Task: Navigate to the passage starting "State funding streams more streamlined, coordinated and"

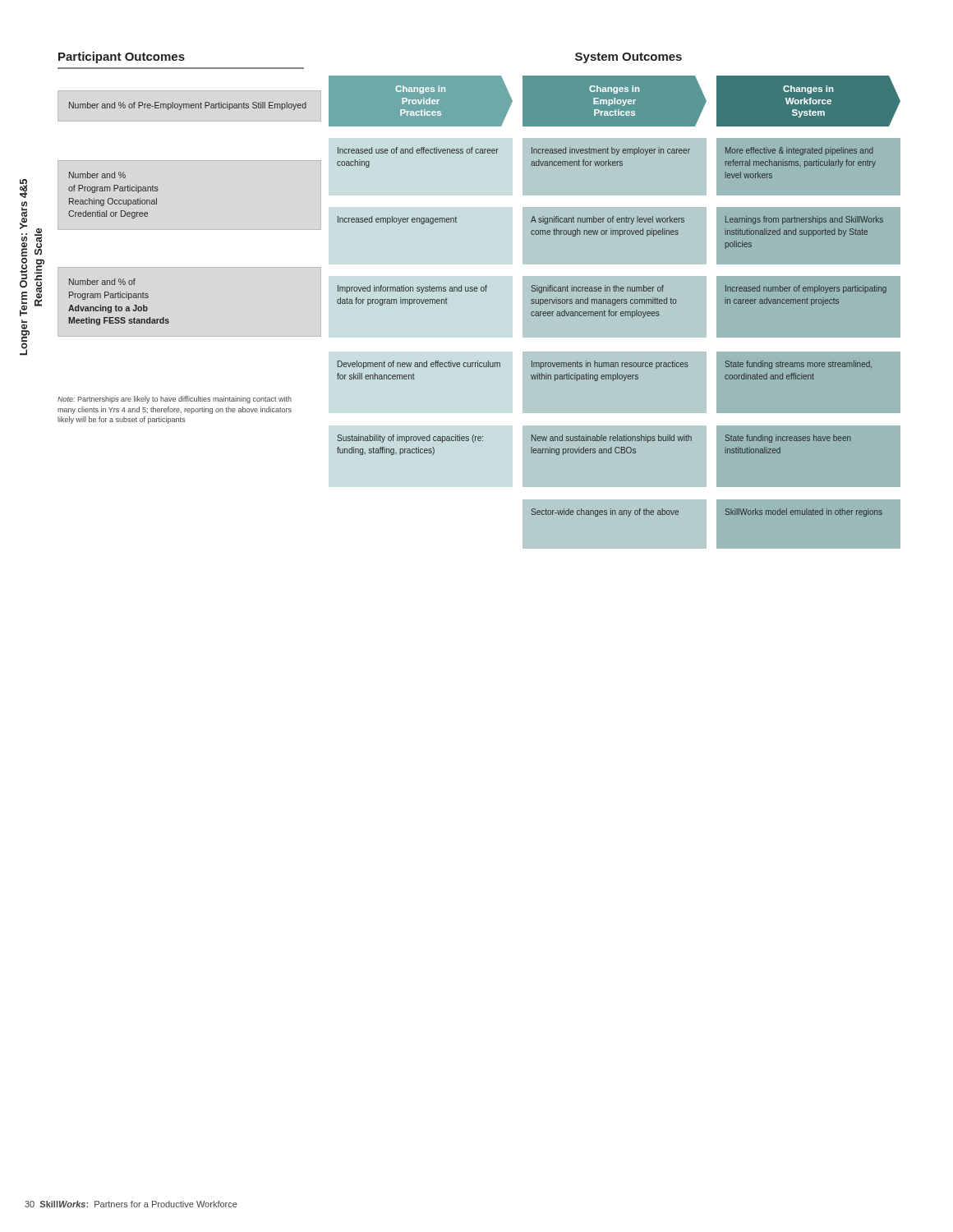Action: [x=799, y=370]
